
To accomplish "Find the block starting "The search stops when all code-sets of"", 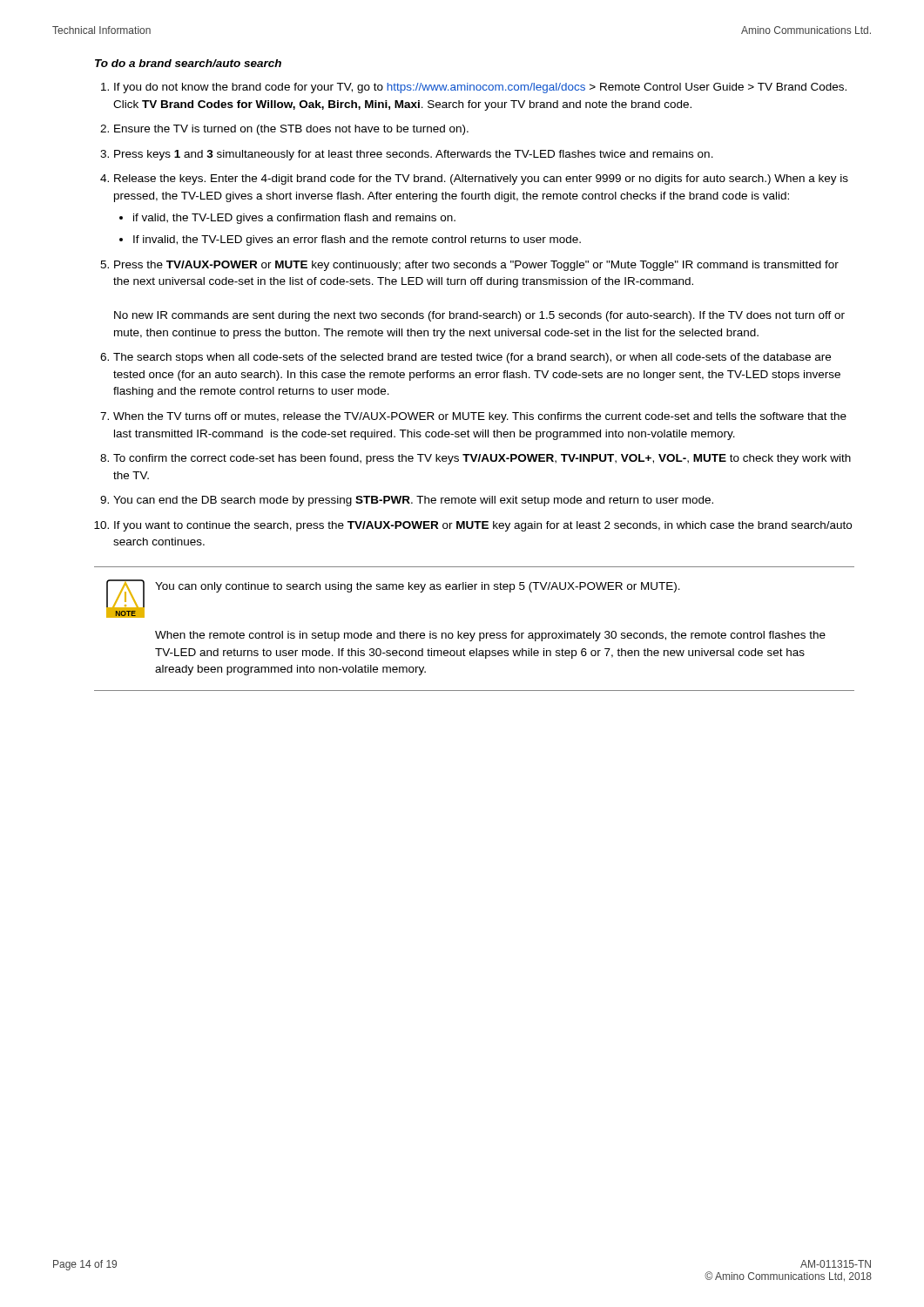I will pos(477,374).
